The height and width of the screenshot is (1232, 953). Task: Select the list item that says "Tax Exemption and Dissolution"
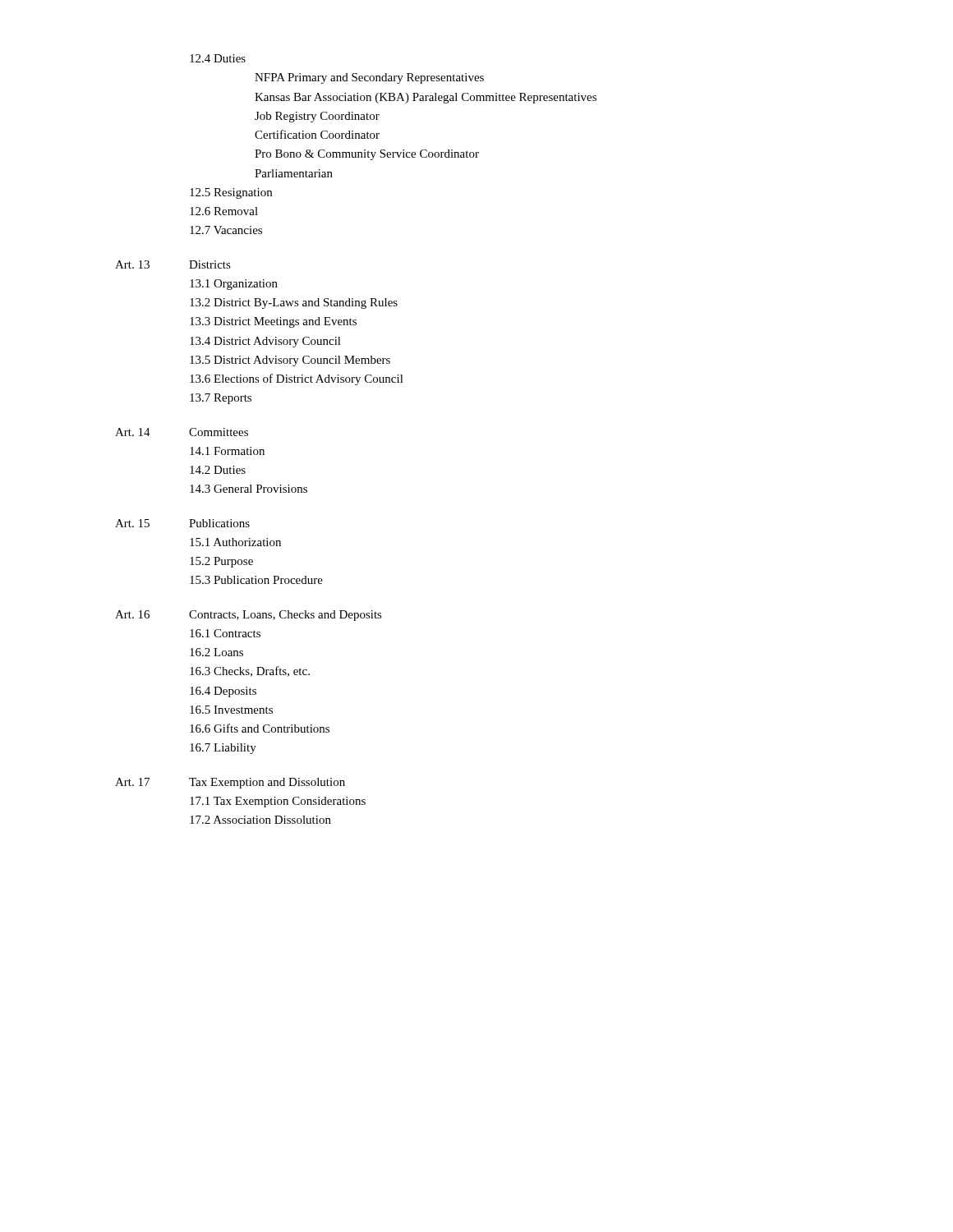[267, 782]
